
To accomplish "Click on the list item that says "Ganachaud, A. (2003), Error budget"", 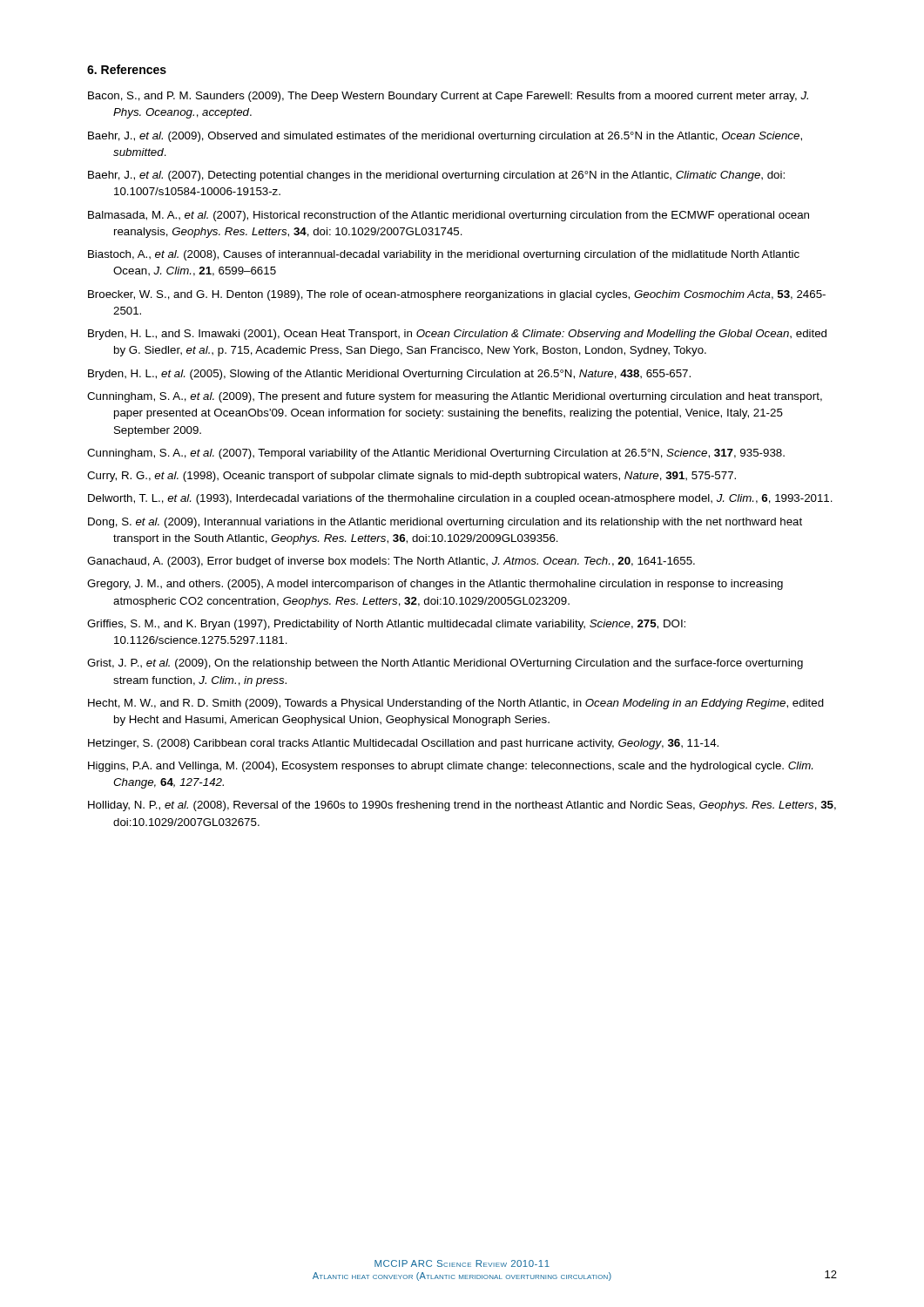I will click(x=391, y=561).
